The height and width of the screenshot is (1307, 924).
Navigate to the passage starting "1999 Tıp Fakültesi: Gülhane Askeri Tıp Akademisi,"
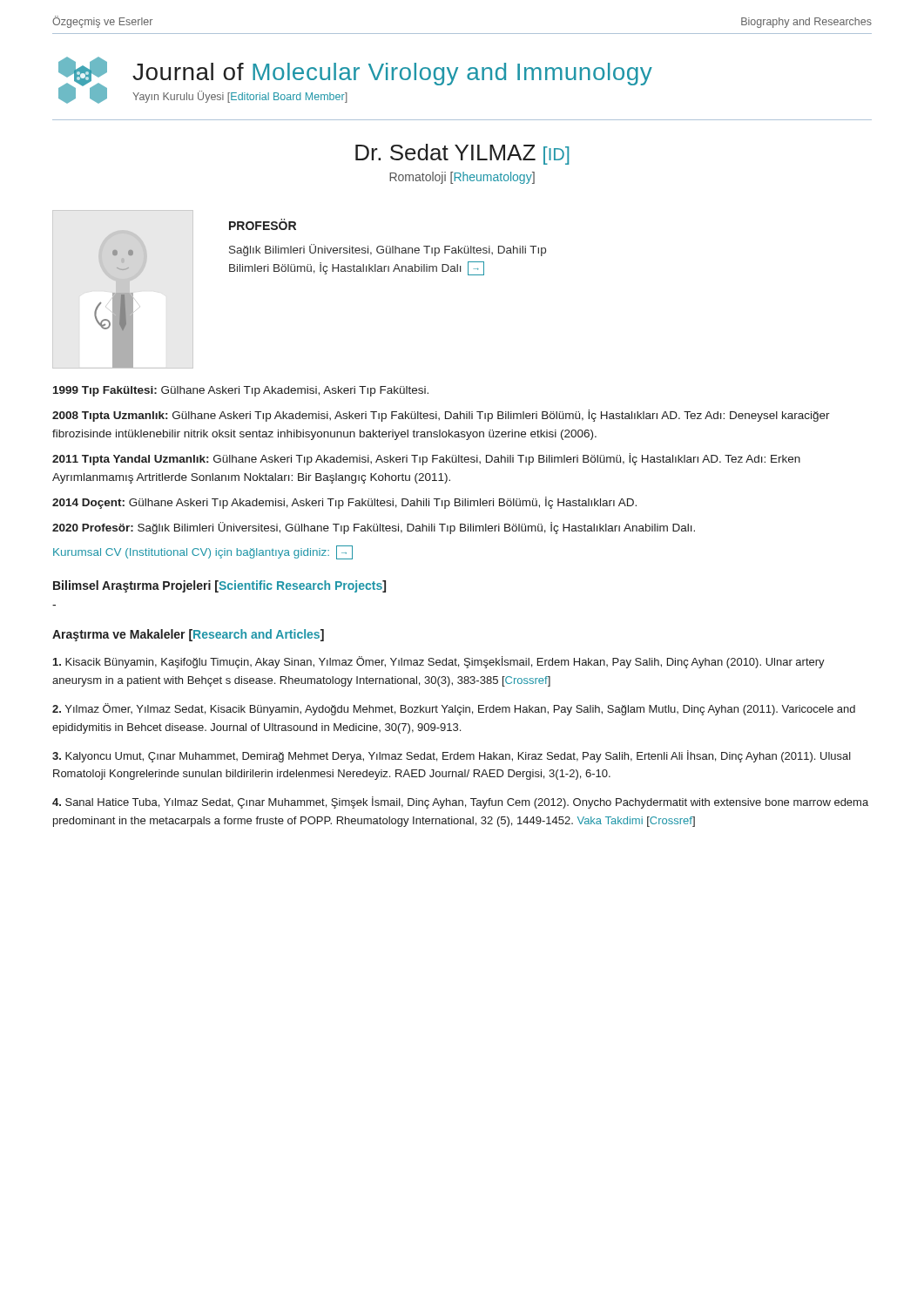pyautogui.click(x=462, y=459)
